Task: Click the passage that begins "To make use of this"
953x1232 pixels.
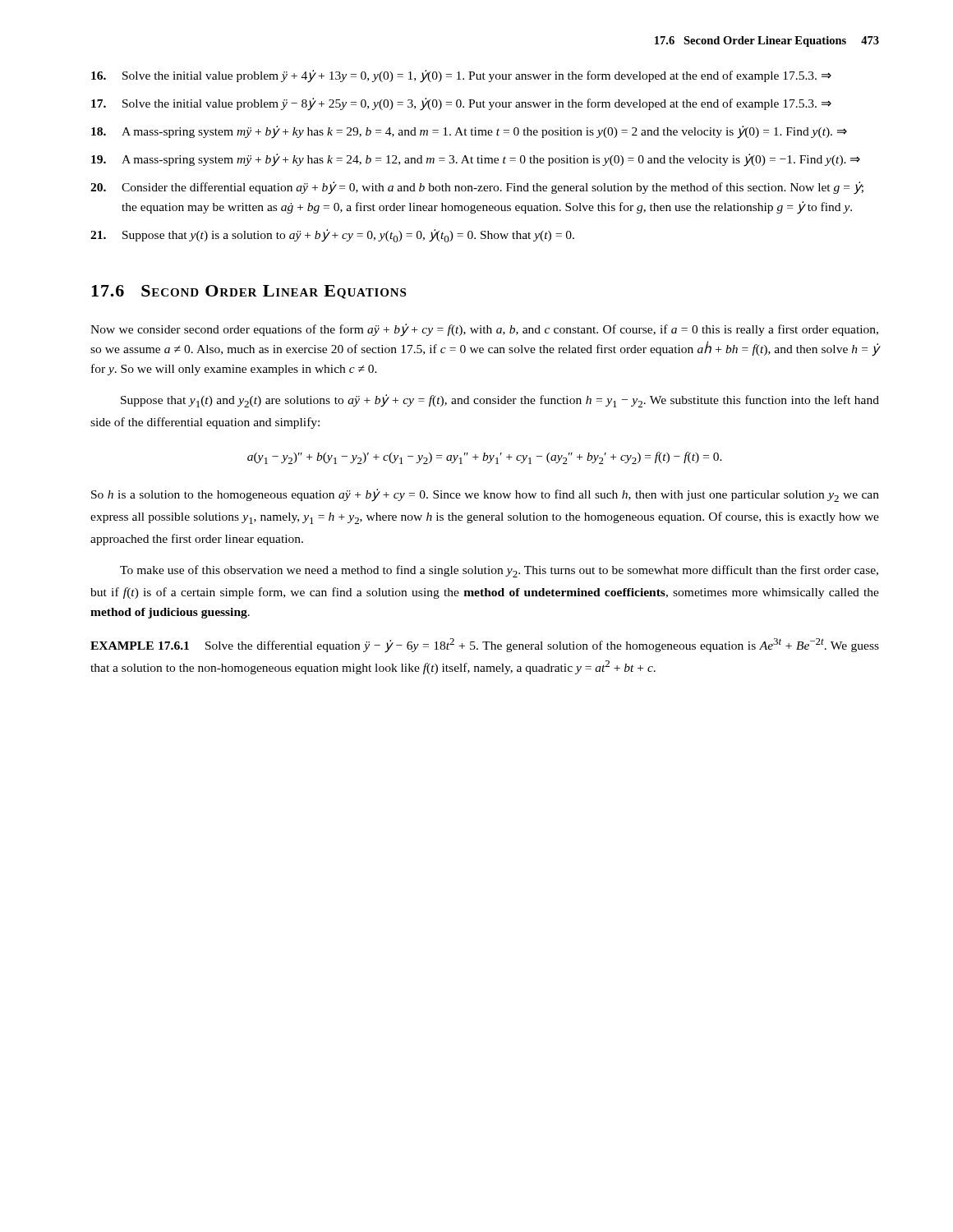Action: 485,590
